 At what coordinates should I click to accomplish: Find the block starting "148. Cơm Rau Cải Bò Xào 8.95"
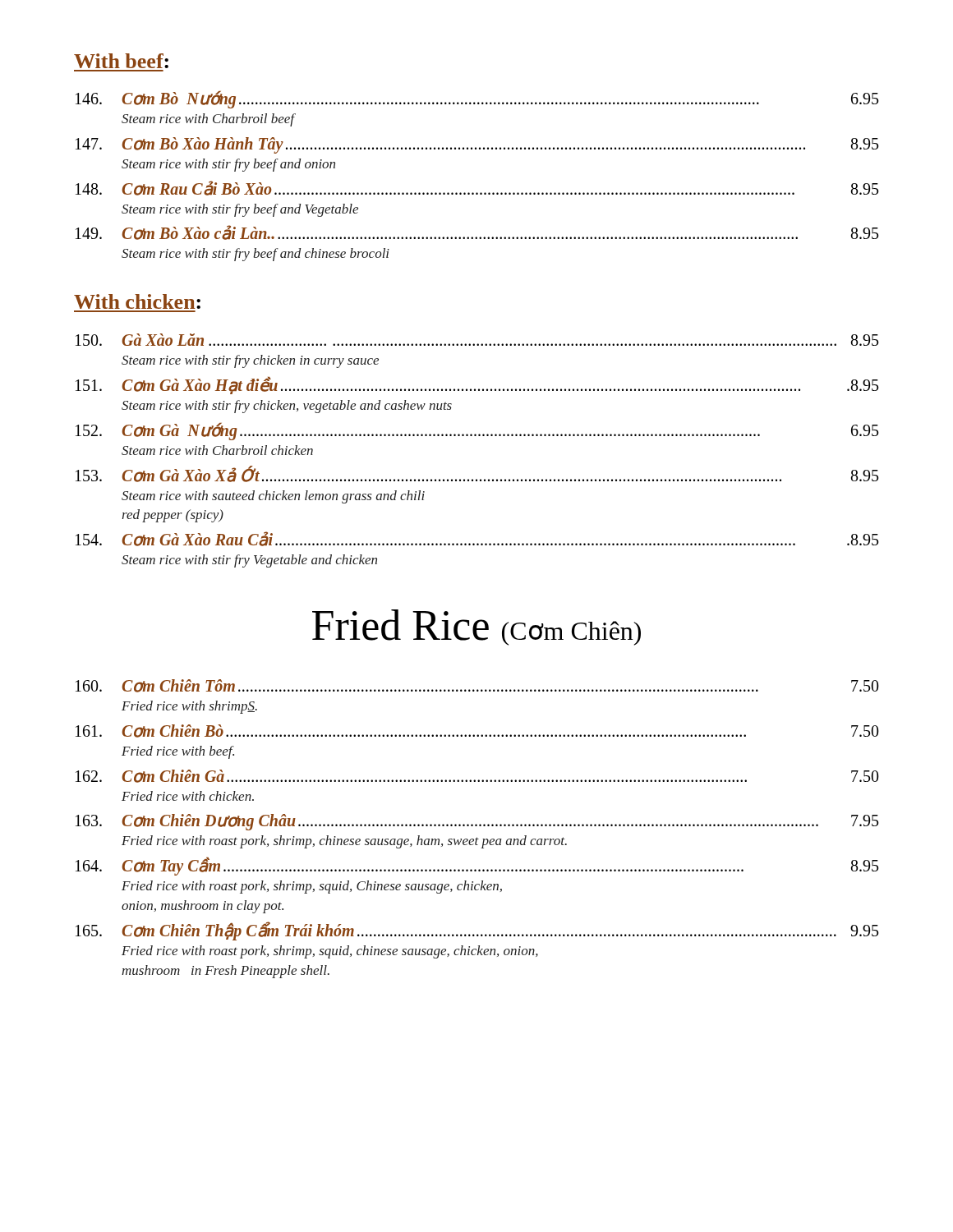pos(476,199)
